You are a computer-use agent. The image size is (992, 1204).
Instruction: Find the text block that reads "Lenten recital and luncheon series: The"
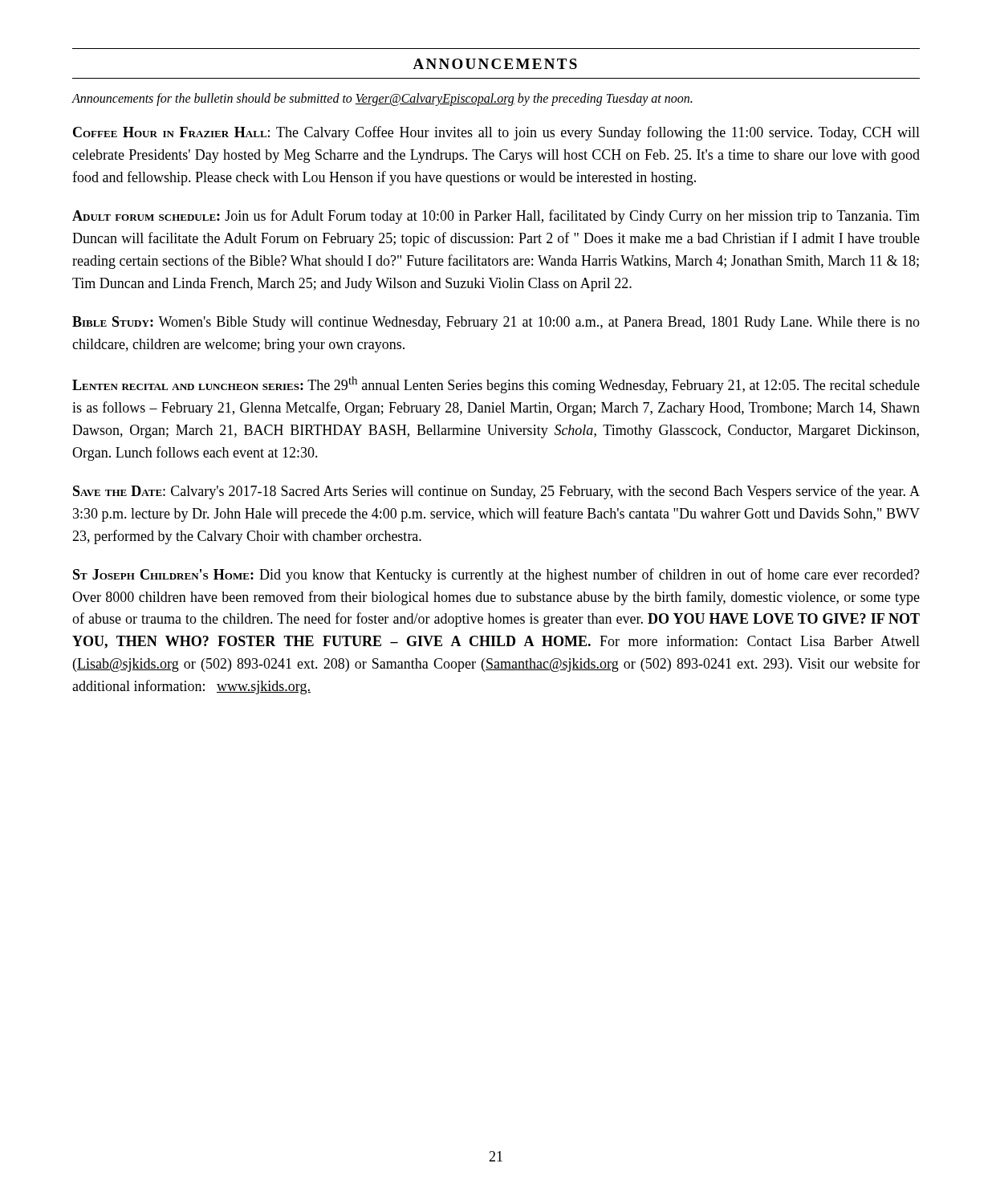click(496, 418)
